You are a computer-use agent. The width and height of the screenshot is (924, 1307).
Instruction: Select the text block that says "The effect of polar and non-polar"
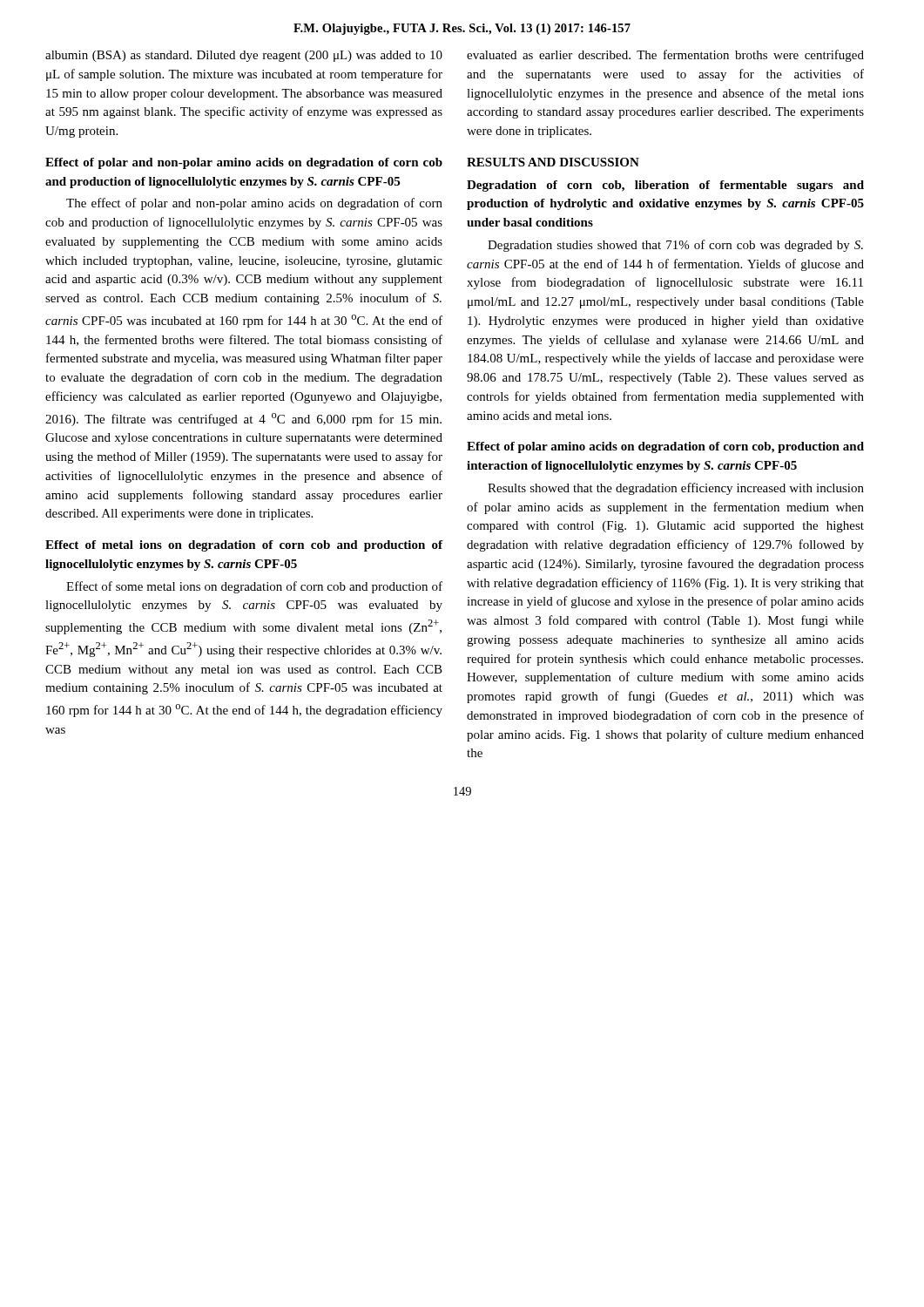244,359
